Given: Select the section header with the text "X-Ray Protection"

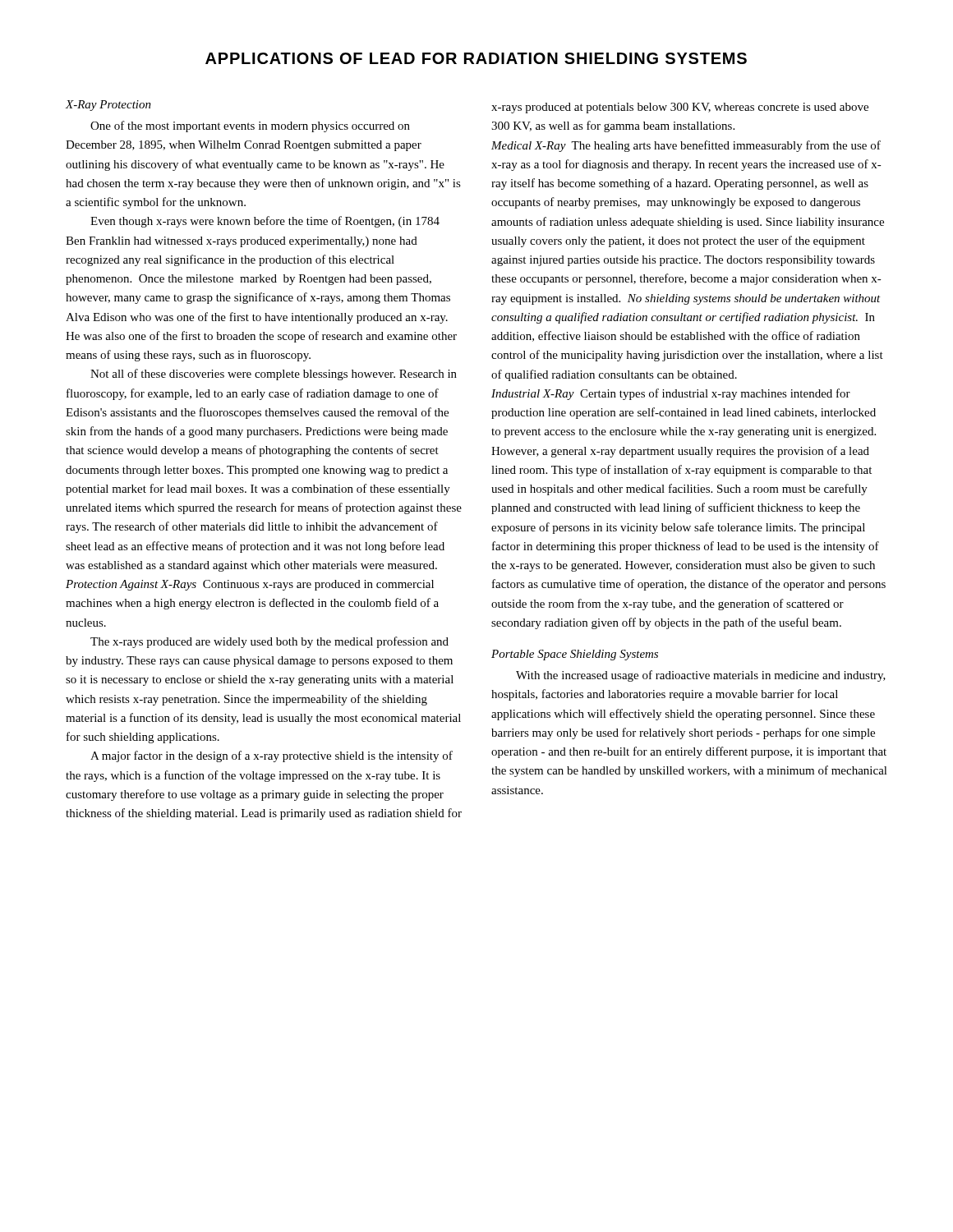Looking at the screenshot, I should [108, 104].
